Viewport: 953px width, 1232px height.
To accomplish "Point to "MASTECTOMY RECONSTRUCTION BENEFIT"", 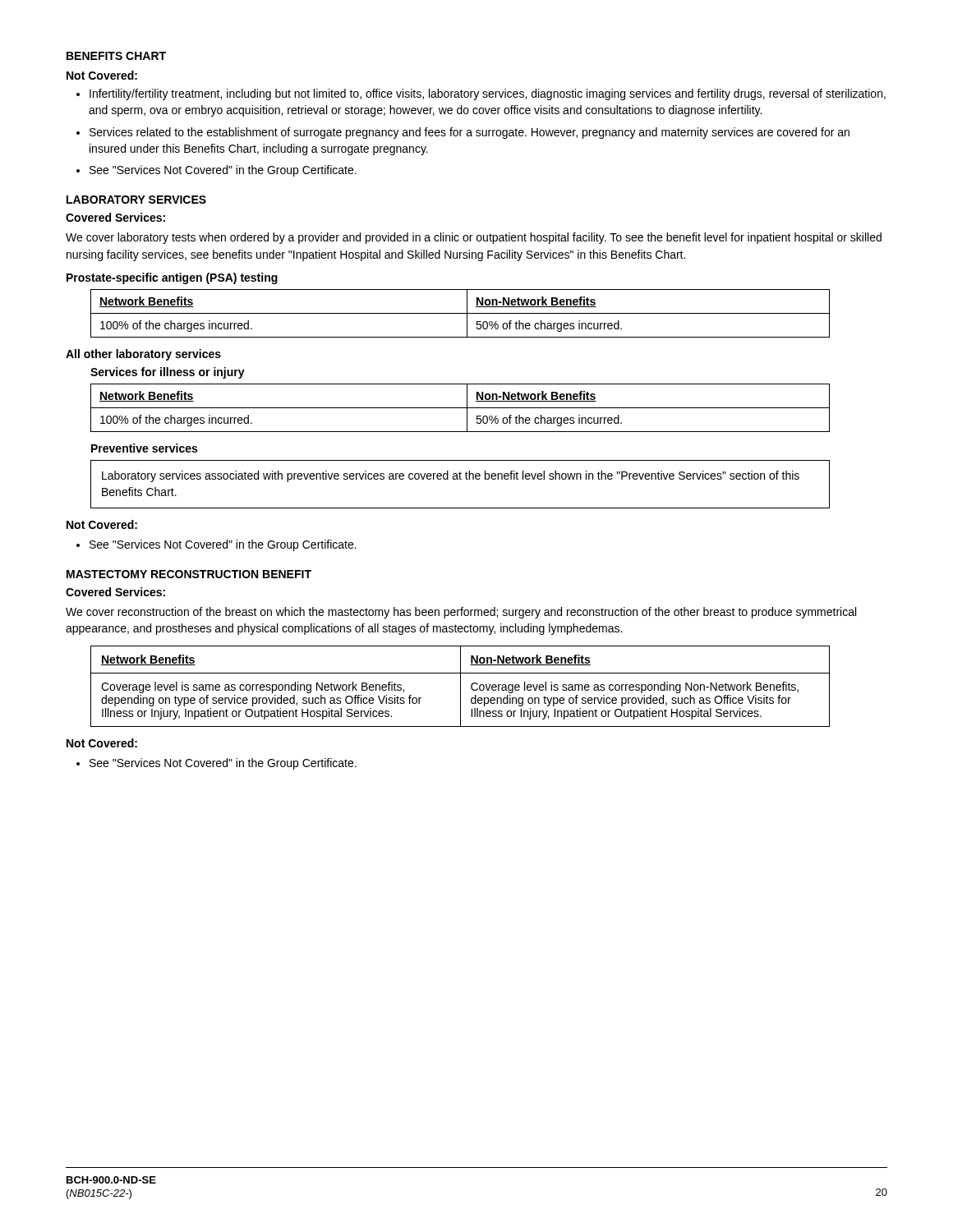I will coord(189,574).
